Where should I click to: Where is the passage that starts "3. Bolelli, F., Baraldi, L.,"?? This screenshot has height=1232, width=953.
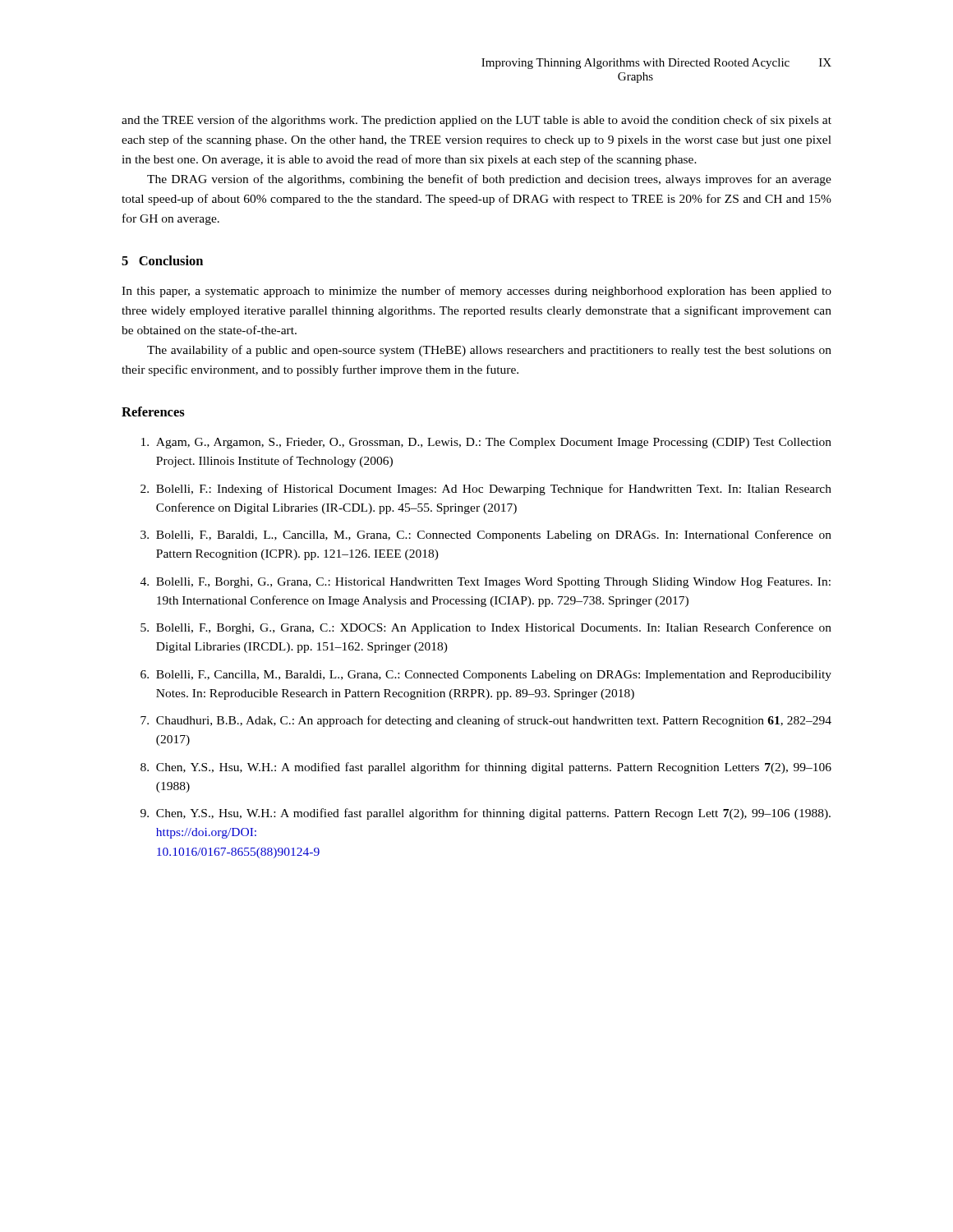coord(476,544)
